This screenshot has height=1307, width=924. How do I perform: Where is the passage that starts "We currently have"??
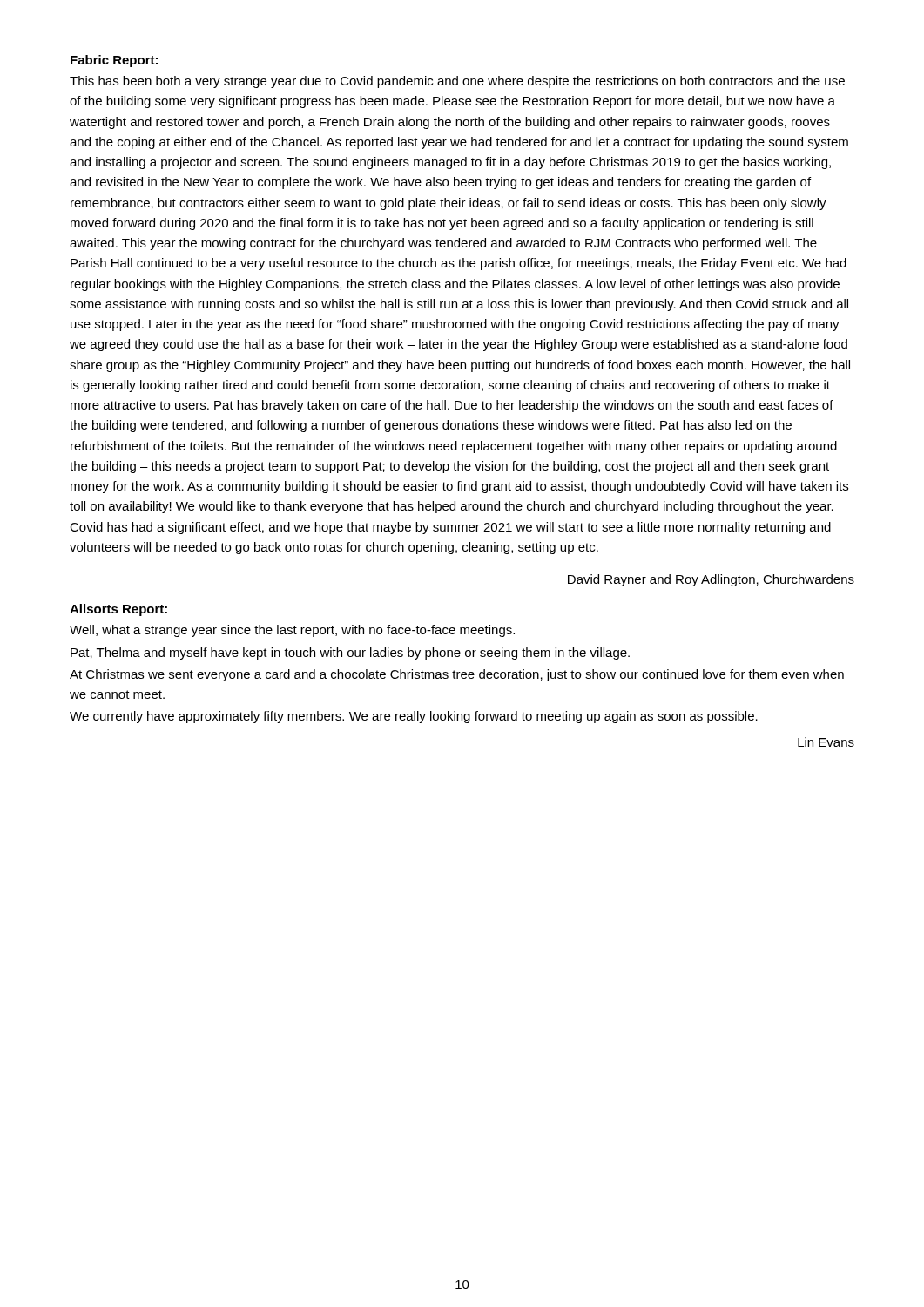pyautogui.click(x=414, y=716)
